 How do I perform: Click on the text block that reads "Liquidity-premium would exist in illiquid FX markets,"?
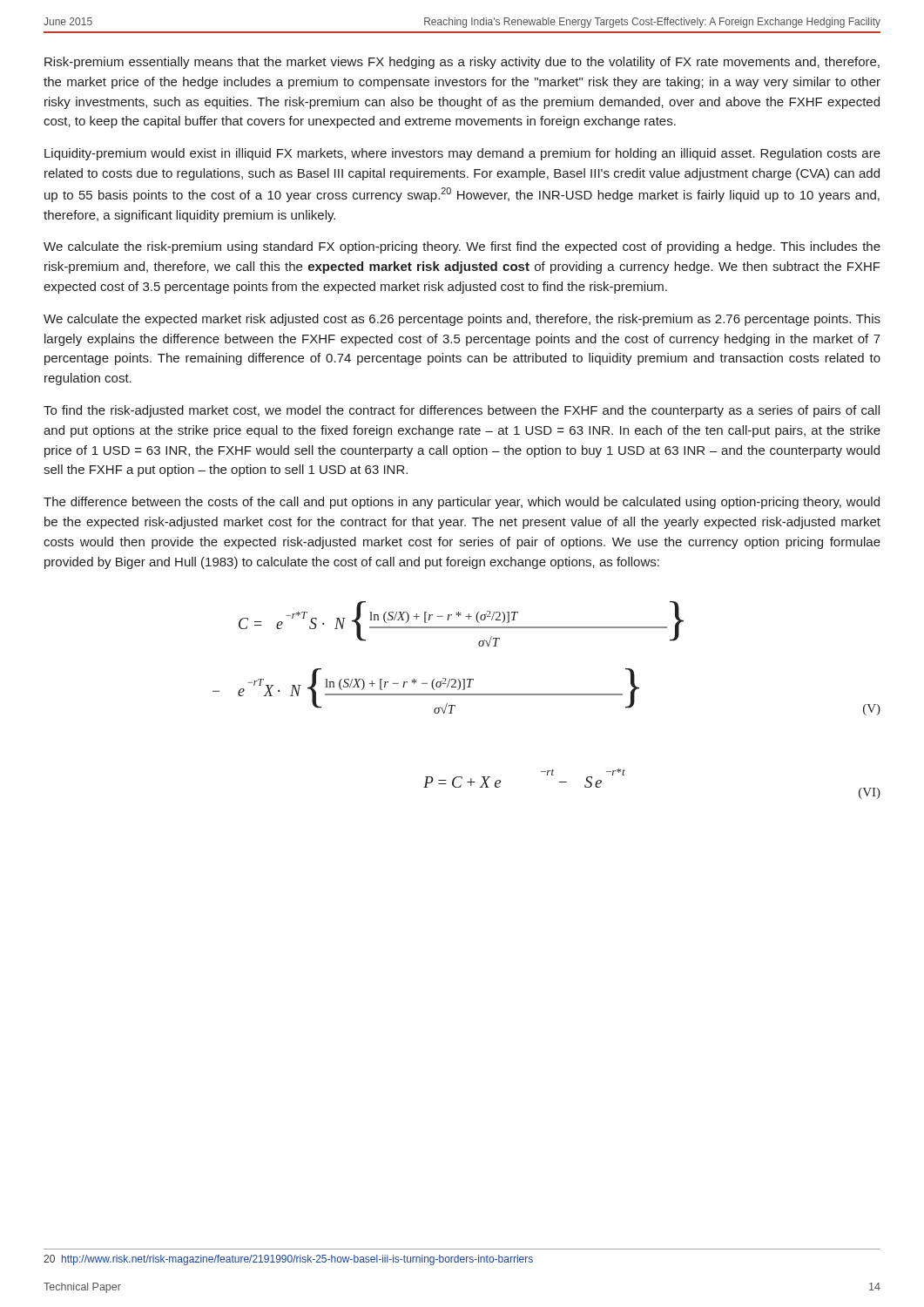tap(462, 184)
